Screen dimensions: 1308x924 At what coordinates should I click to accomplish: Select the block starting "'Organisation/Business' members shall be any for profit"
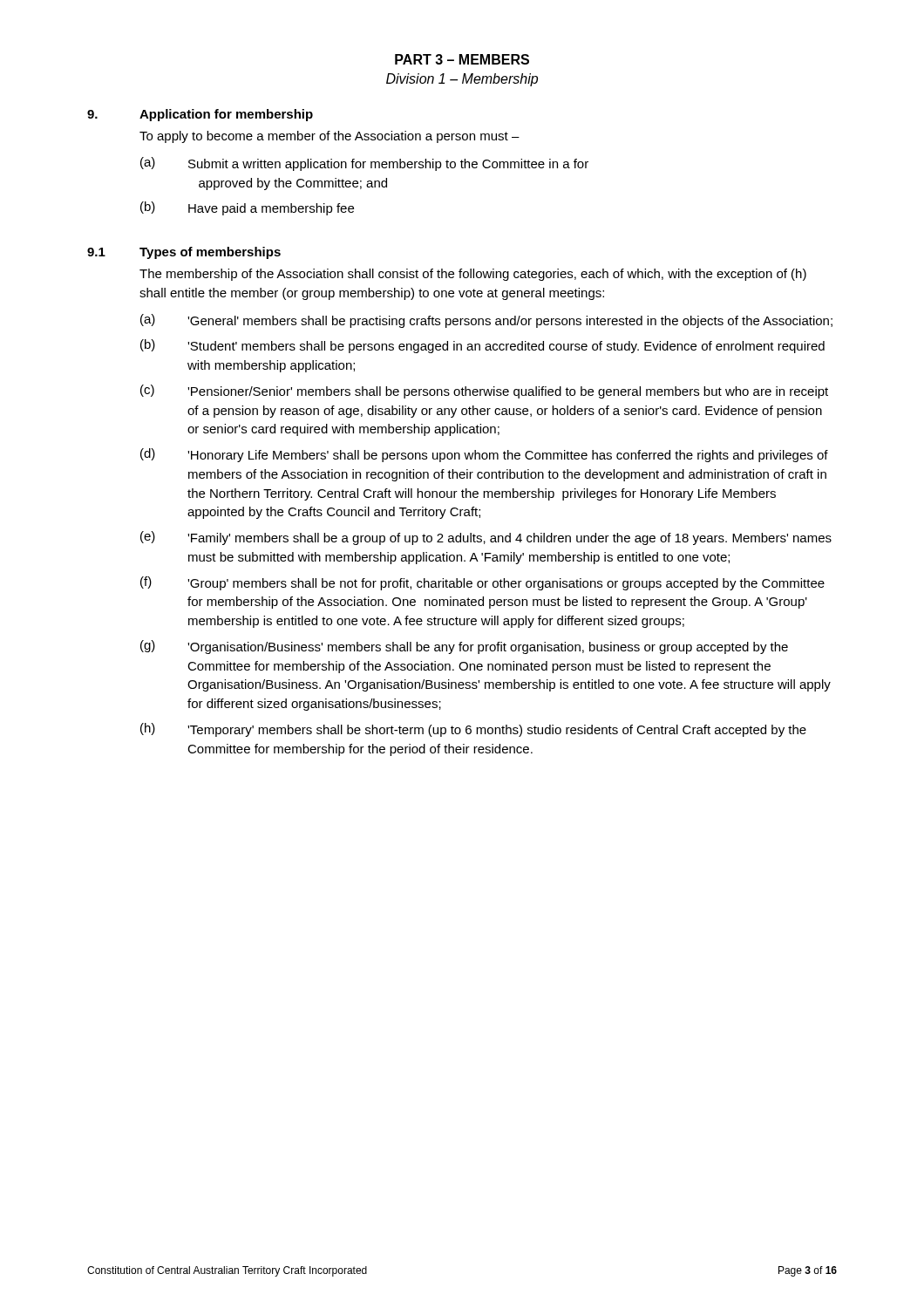[509, 675]
